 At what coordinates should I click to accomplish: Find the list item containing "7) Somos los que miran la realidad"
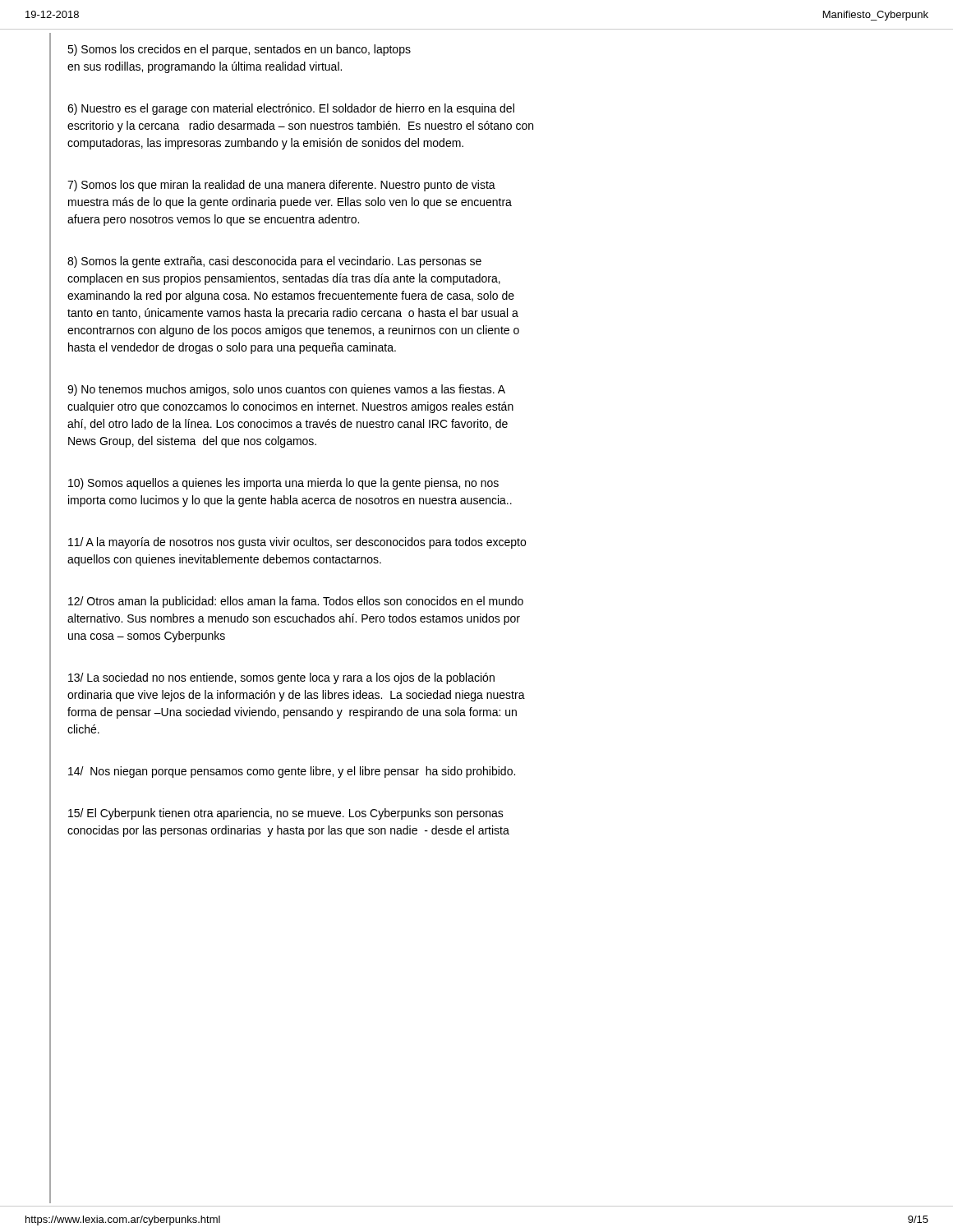pyautogui.click(x=290, y=202)
